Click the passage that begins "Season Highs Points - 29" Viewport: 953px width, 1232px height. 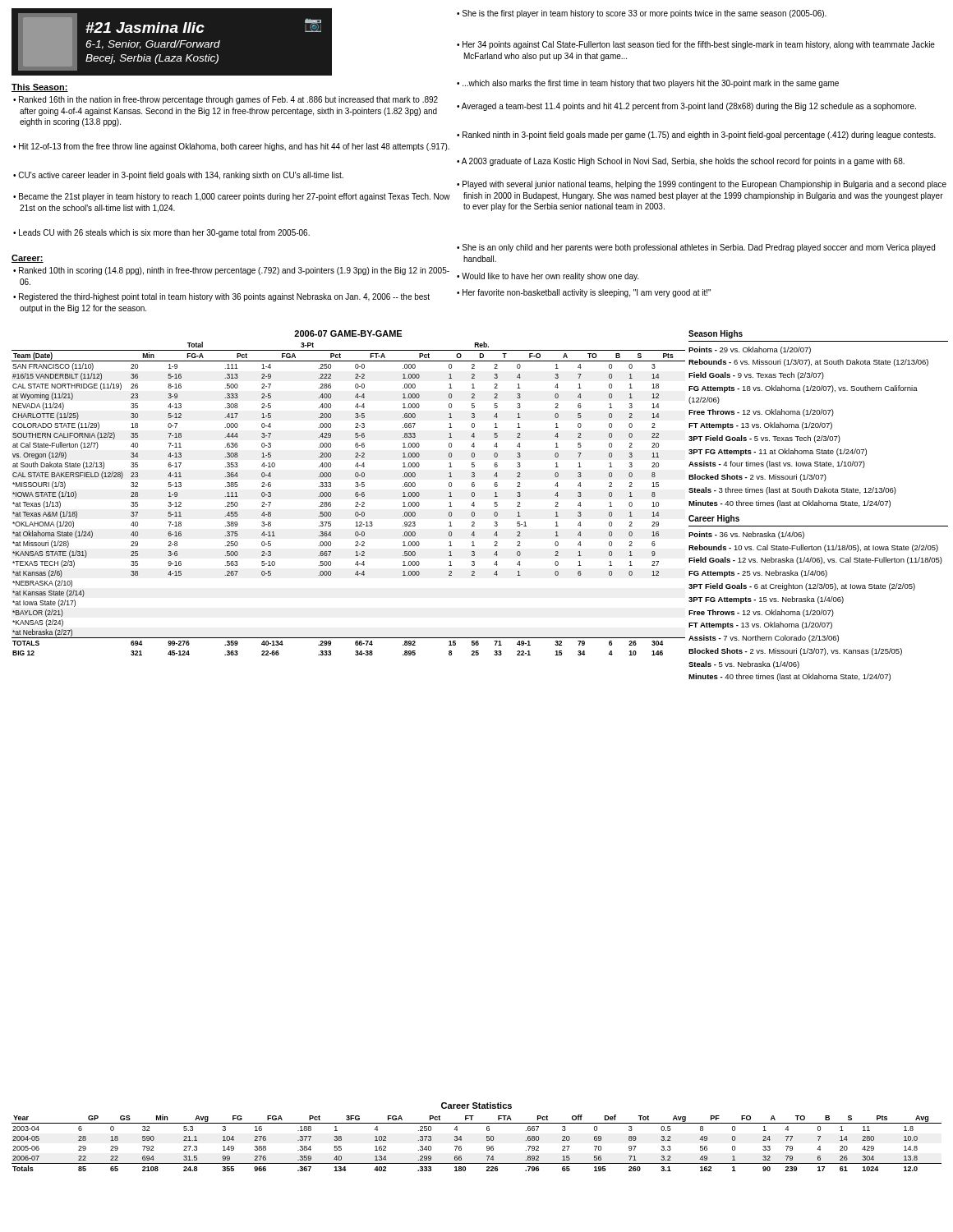(818, 506)
